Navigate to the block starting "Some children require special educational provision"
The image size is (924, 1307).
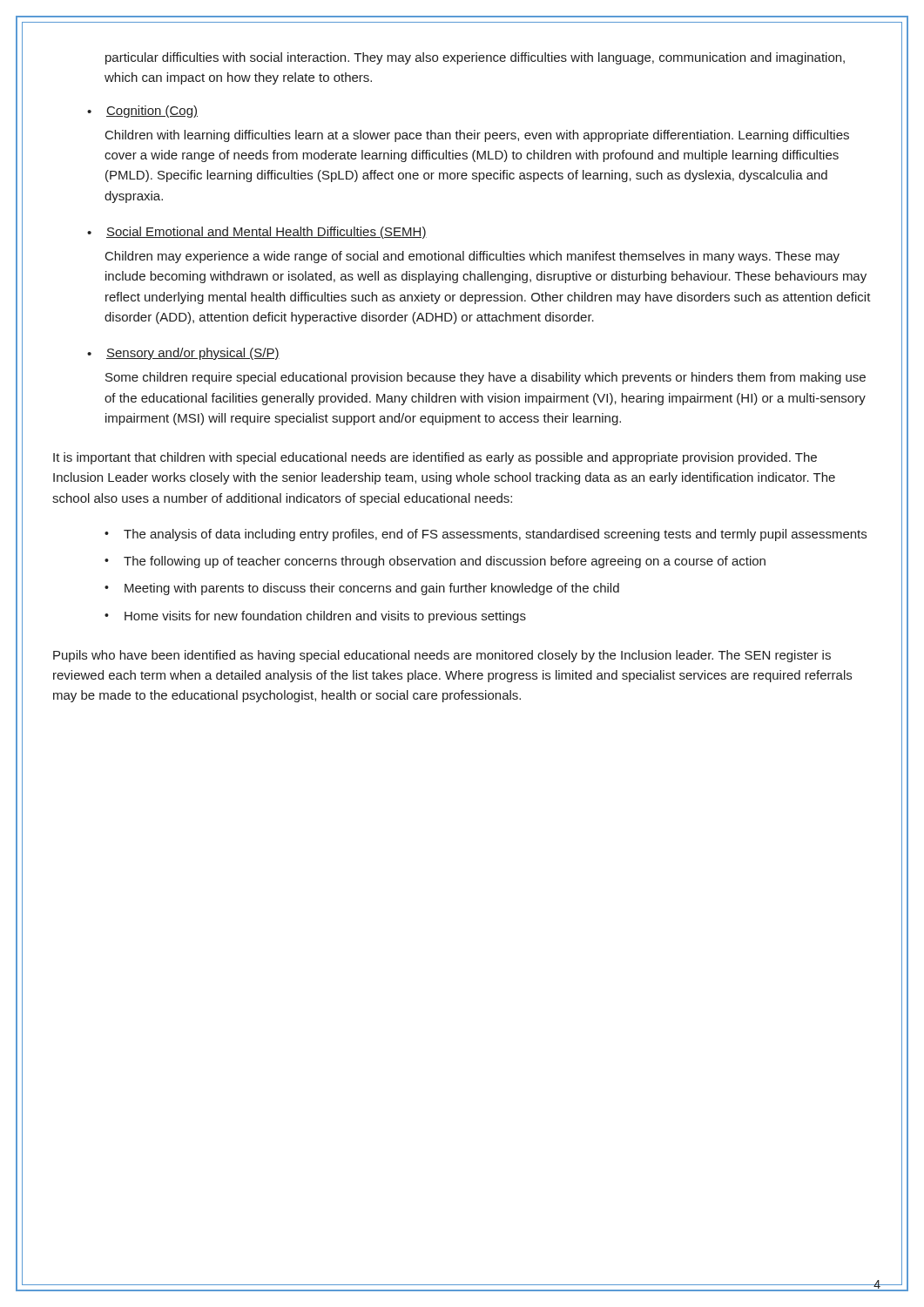pyautogui.click(x=485, y=397)
